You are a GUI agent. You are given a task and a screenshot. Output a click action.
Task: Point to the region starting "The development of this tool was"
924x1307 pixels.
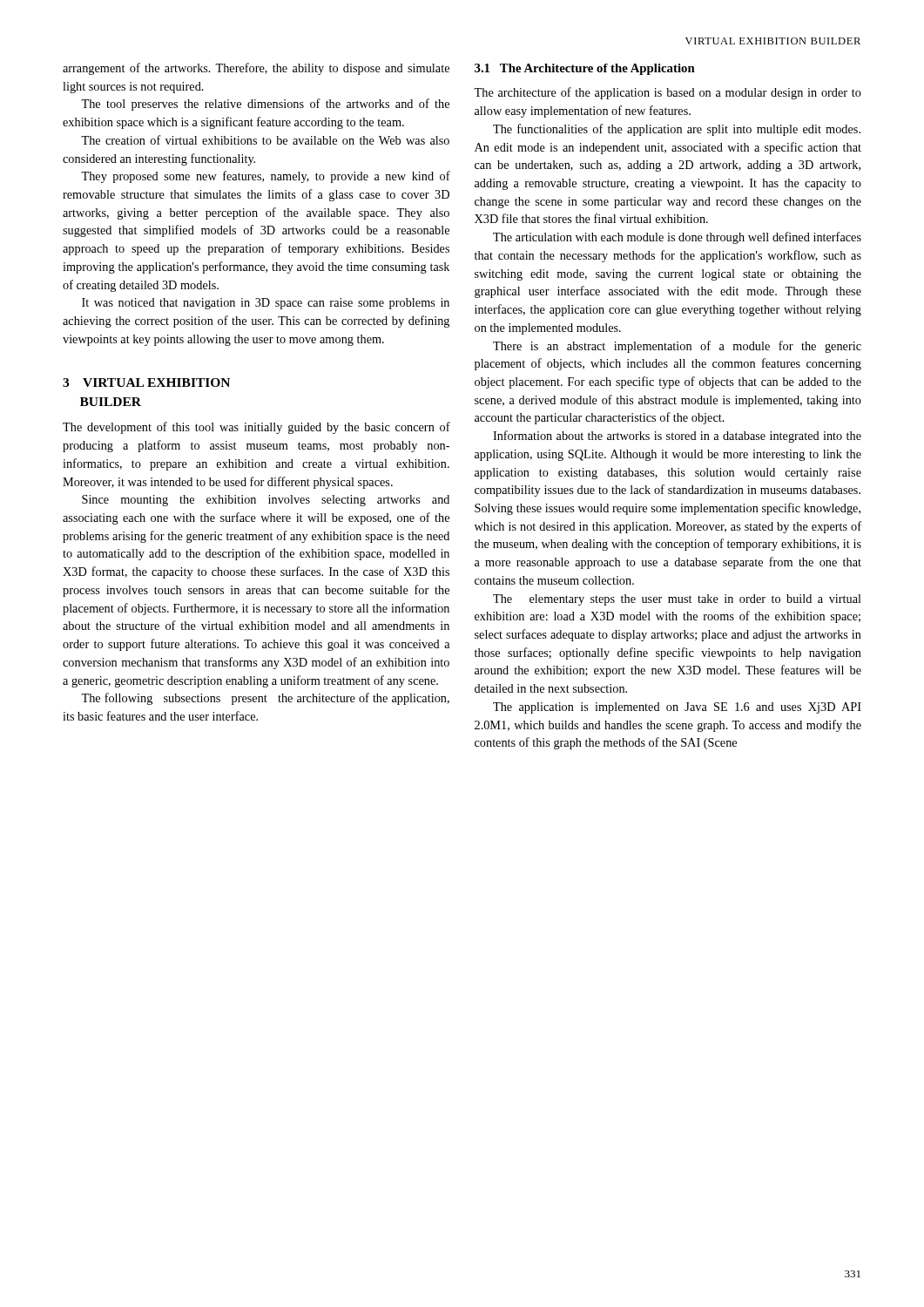[256, 572]
